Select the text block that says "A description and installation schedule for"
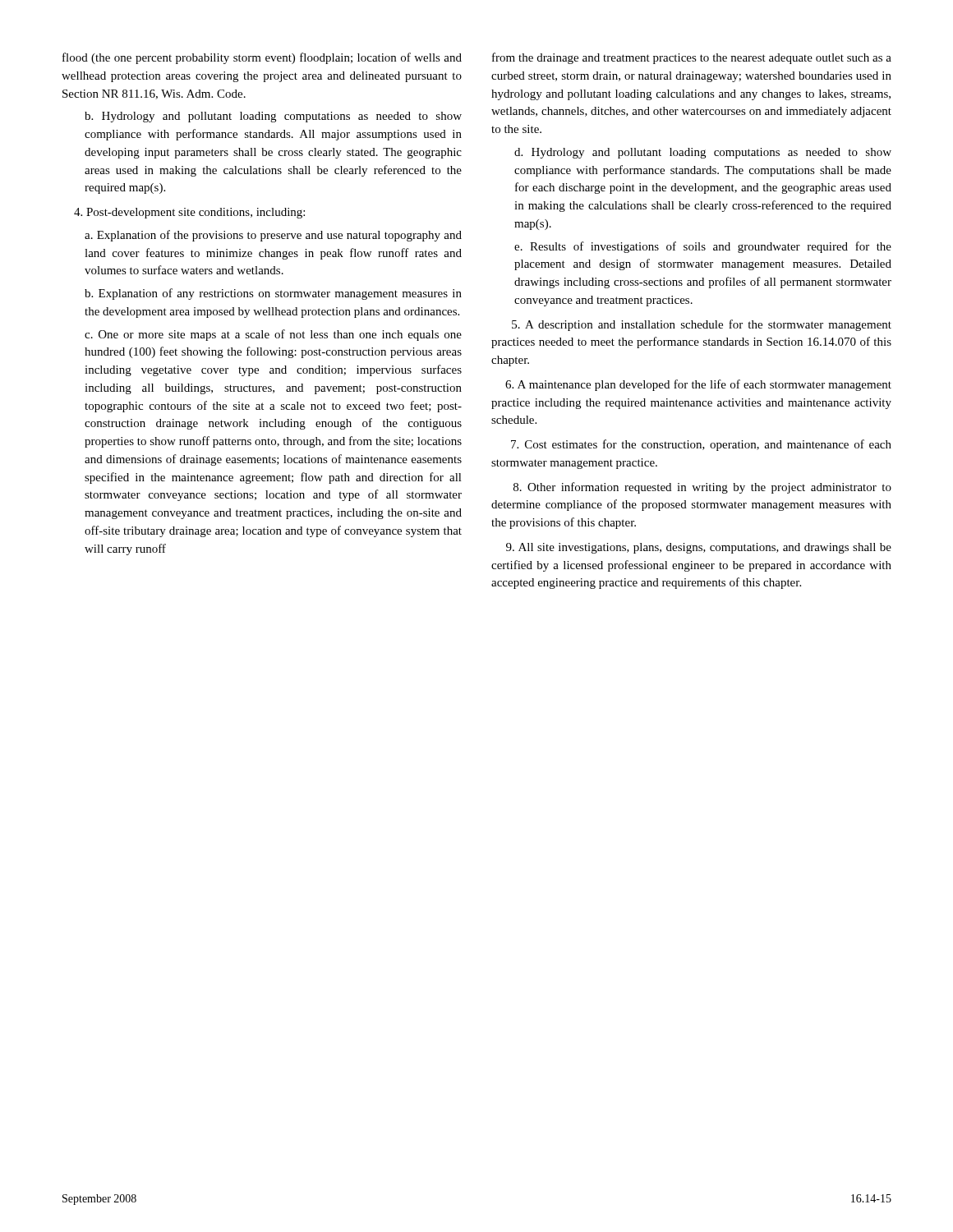Image resolution: width=953 pixels, height=1232 pixels. tap(691, 343)
